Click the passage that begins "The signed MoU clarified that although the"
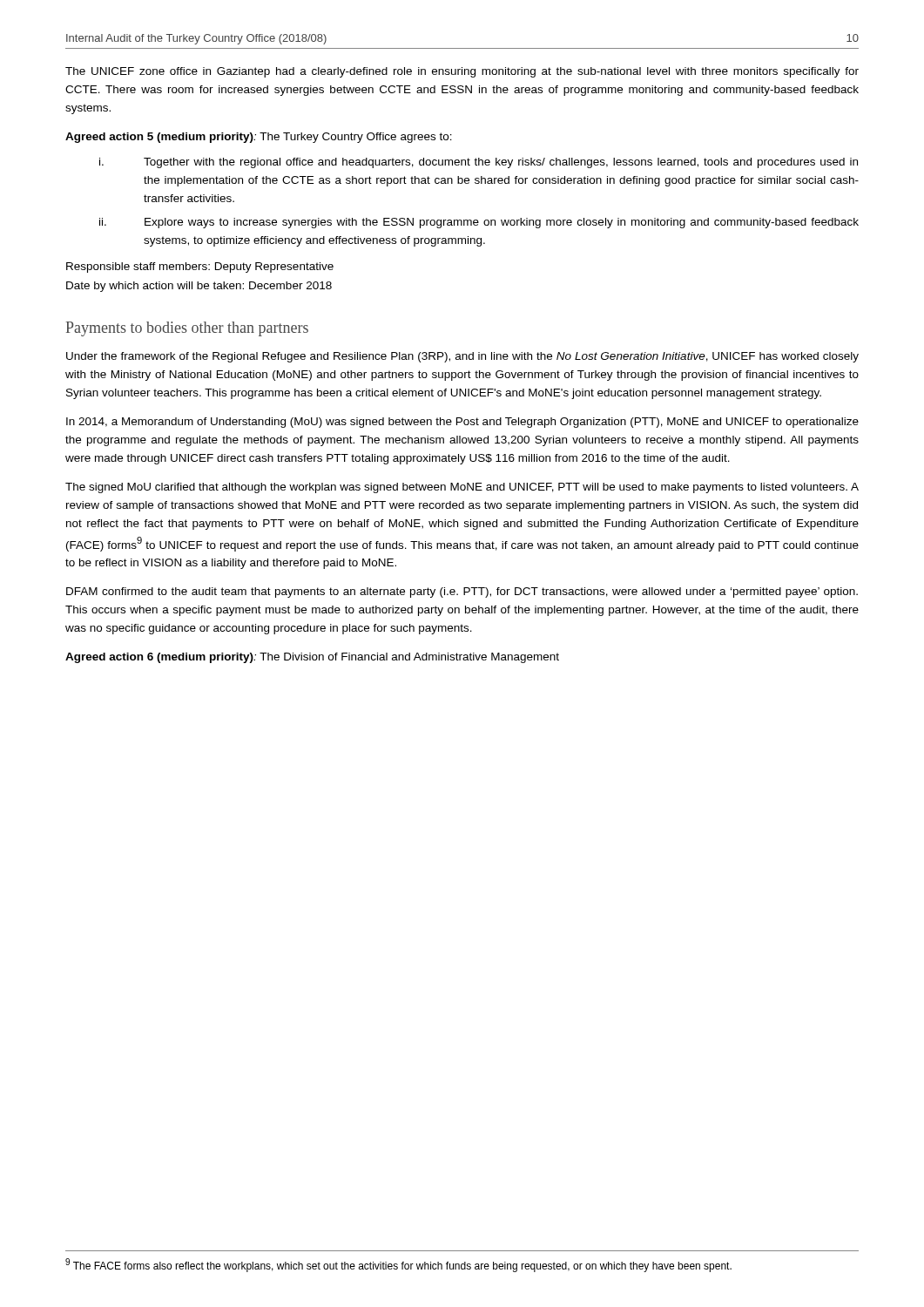 462,525
